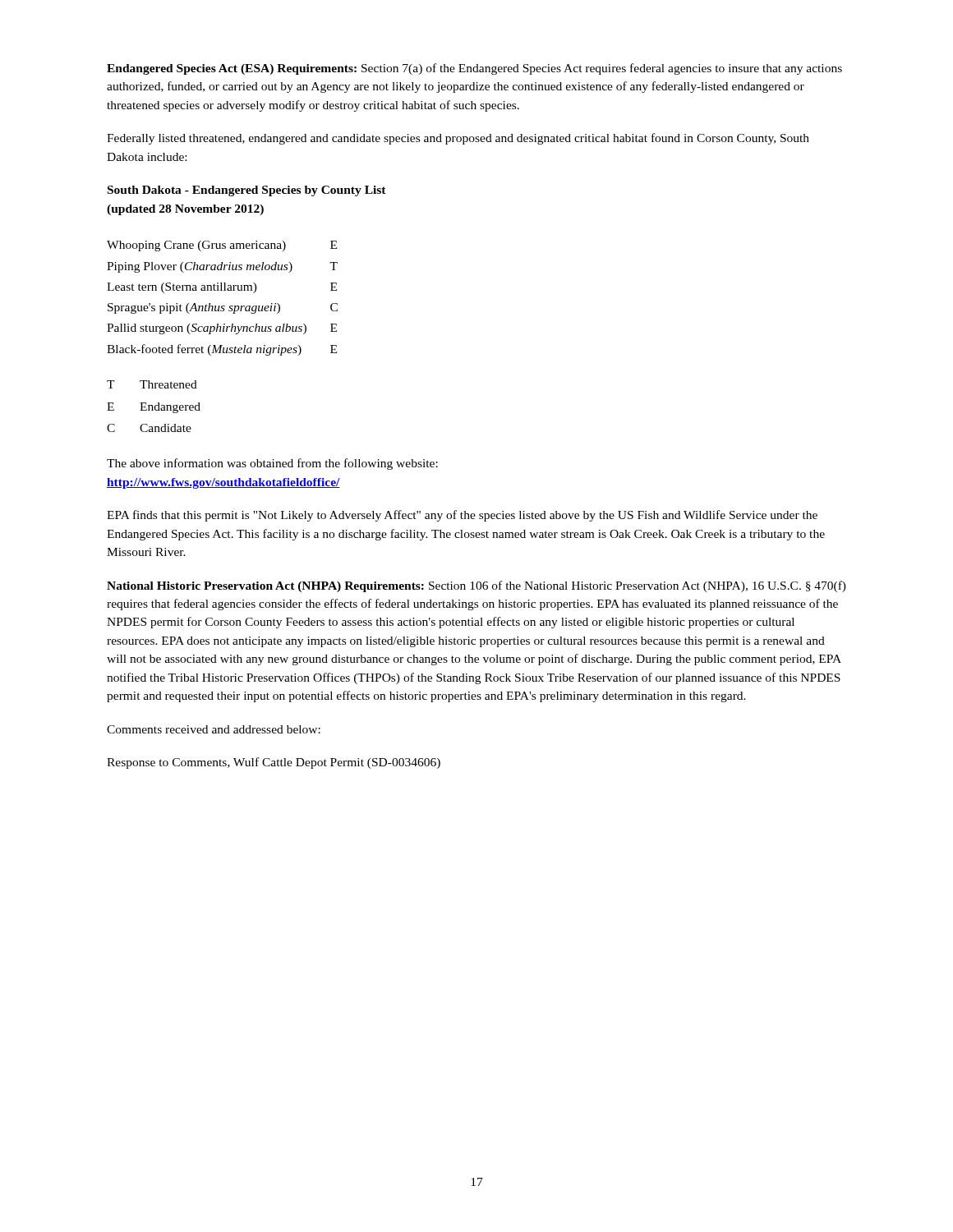Select the block starting "Response to Comments, Wulf Cattle"
The width and height of the screenshot is (953, 1232).
[274, 762]
